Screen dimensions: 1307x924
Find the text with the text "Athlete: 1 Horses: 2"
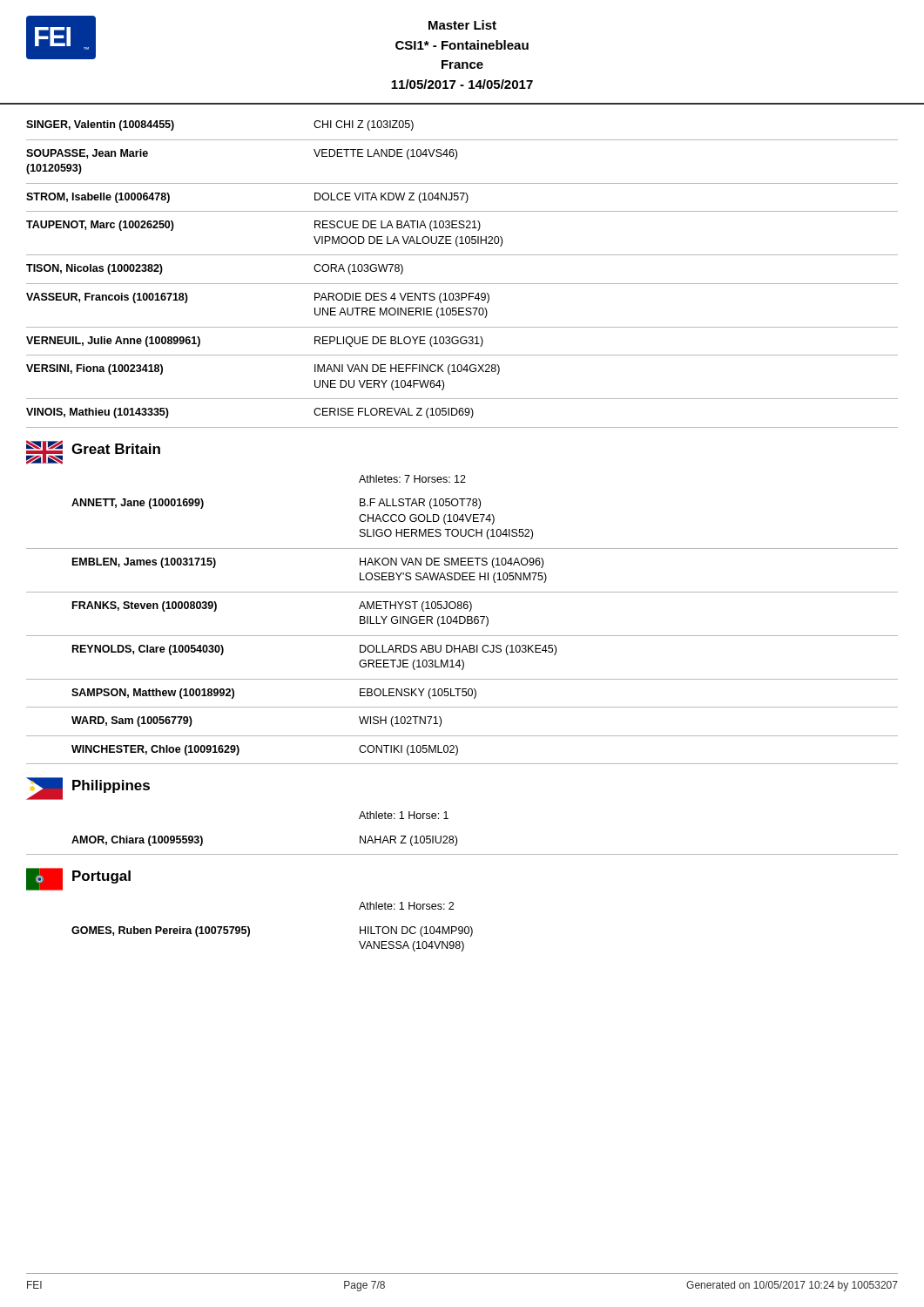tap(407, 907)
